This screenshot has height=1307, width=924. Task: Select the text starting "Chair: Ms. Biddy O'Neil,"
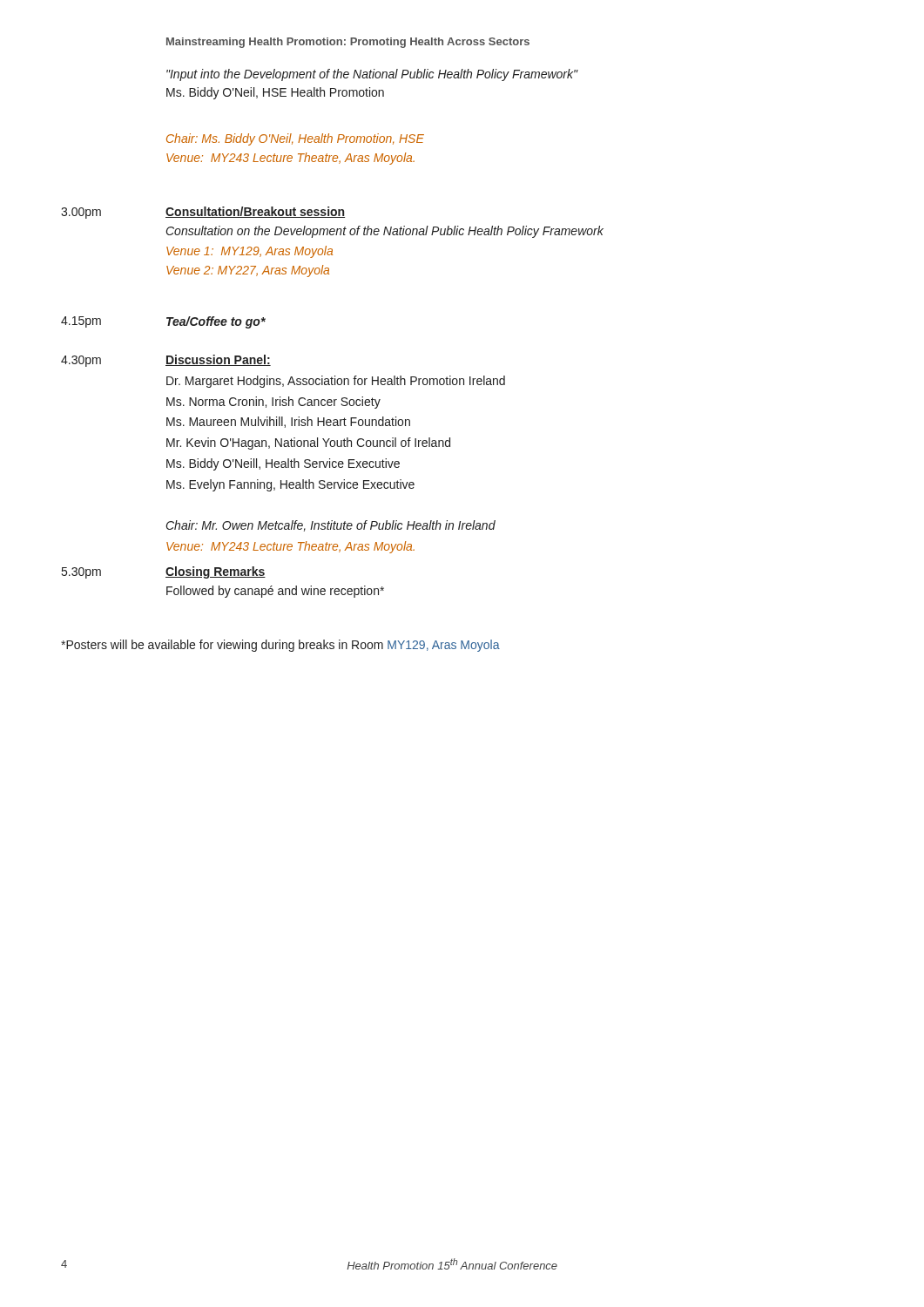pos(295,148)
